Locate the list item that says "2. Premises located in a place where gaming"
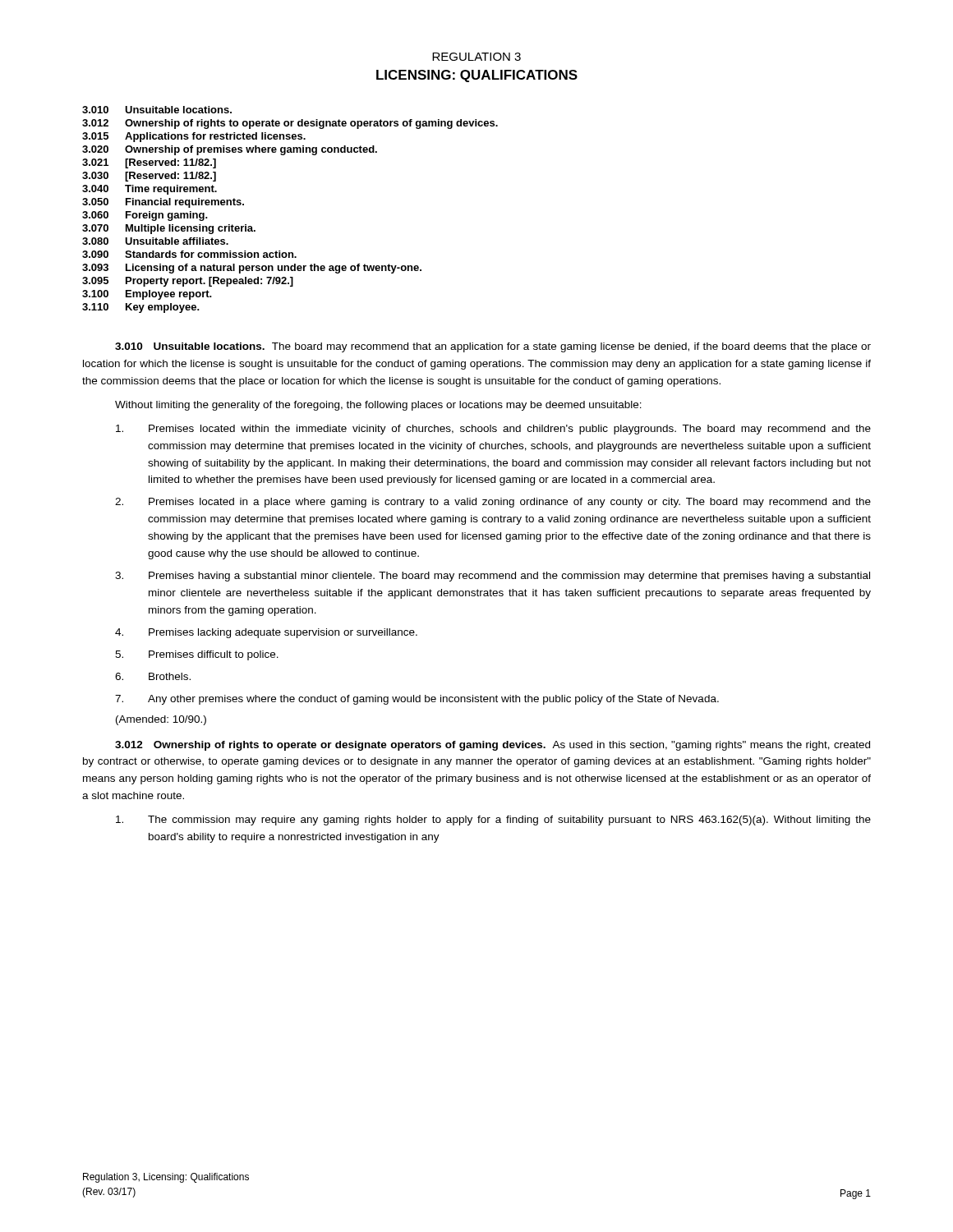The width and height of the screenshot is (953, 1232). pyautogui.click(x=476, y=528)
